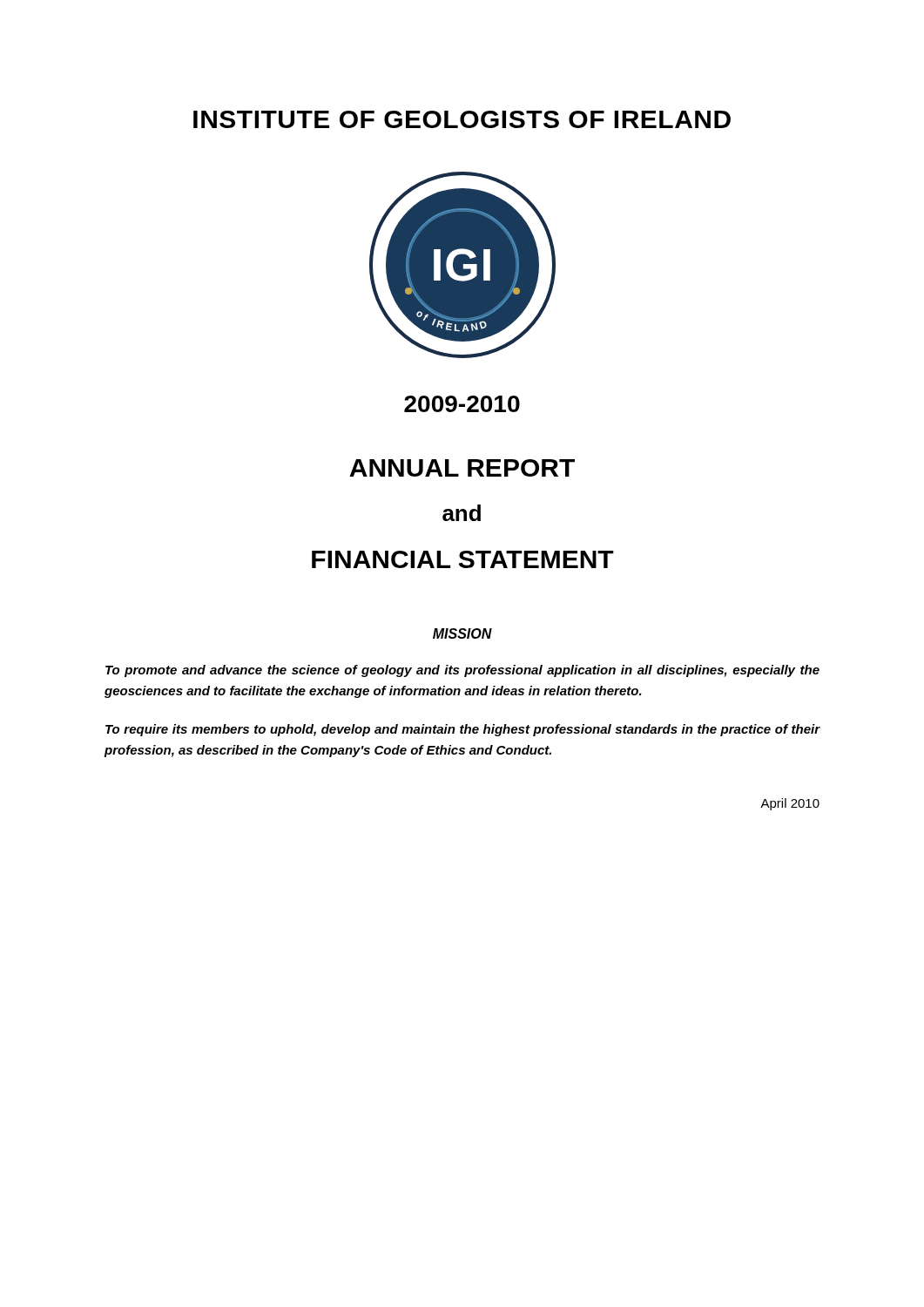Viewport: 924px width, 1307px height.
Task: Where is the passage that starts "To require its members"?
Action: click(x=462, y=739)
